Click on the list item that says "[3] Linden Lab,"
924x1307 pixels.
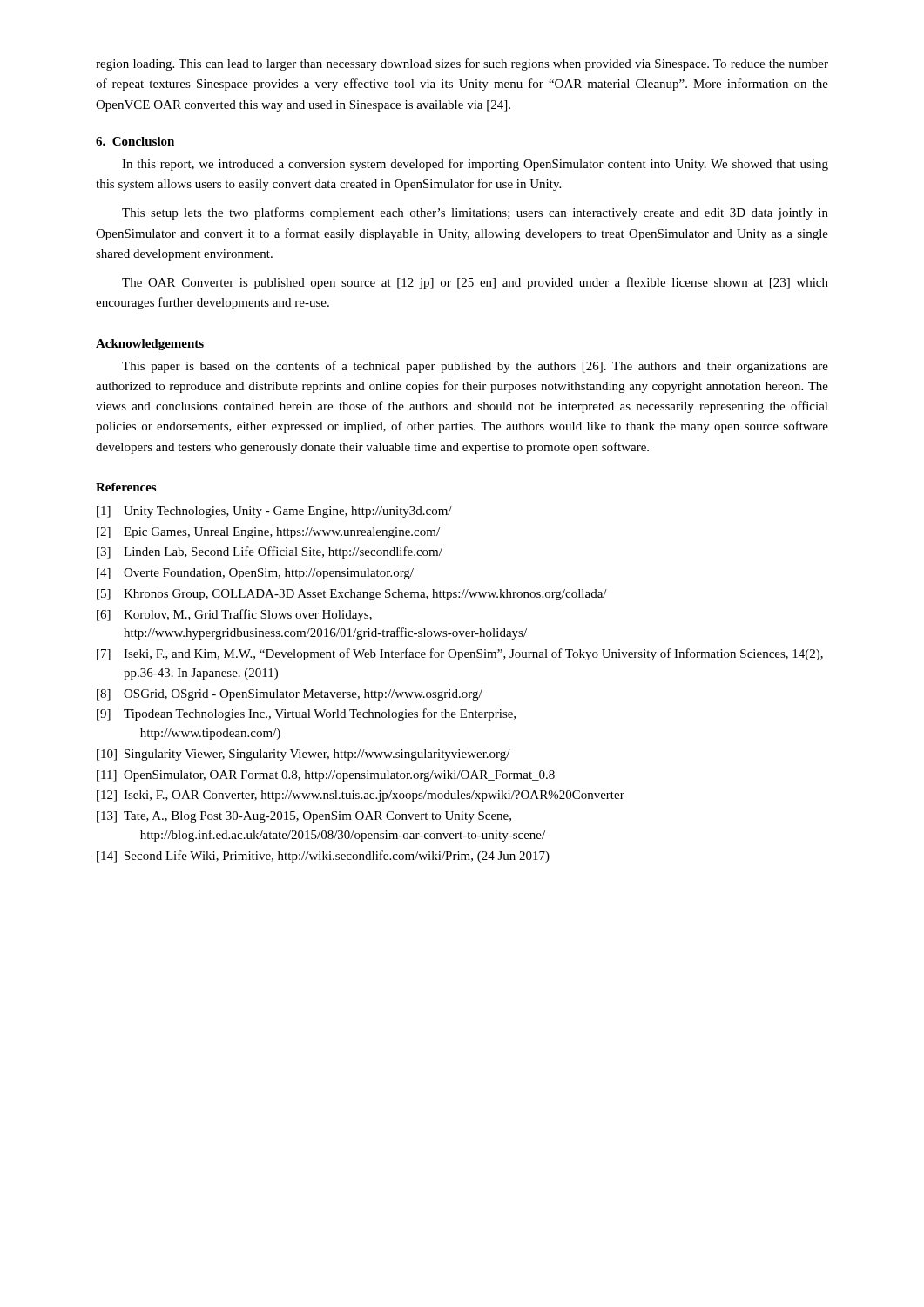click(x=270, y=552)
